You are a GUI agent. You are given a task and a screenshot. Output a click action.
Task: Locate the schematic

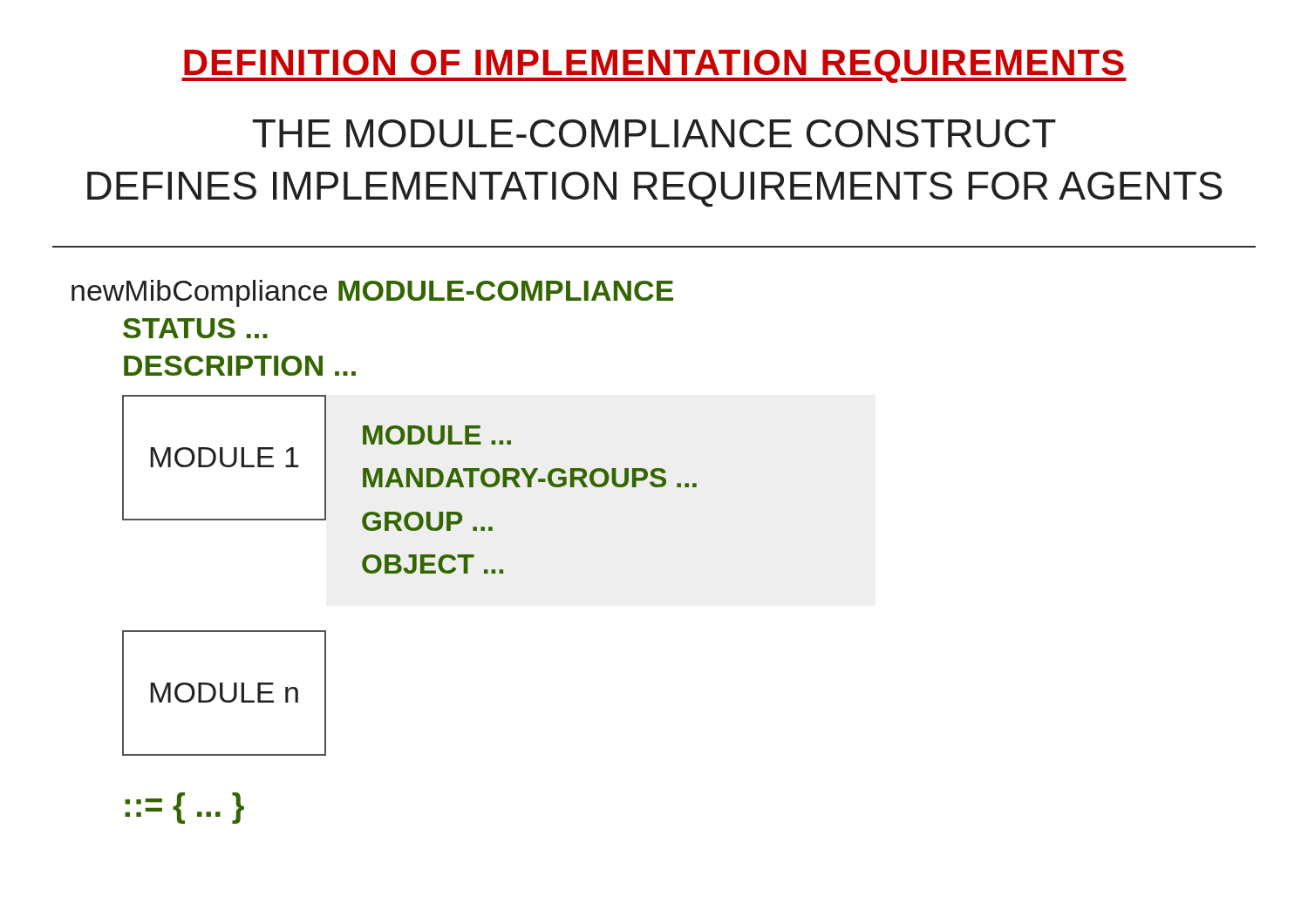(663, 575)
